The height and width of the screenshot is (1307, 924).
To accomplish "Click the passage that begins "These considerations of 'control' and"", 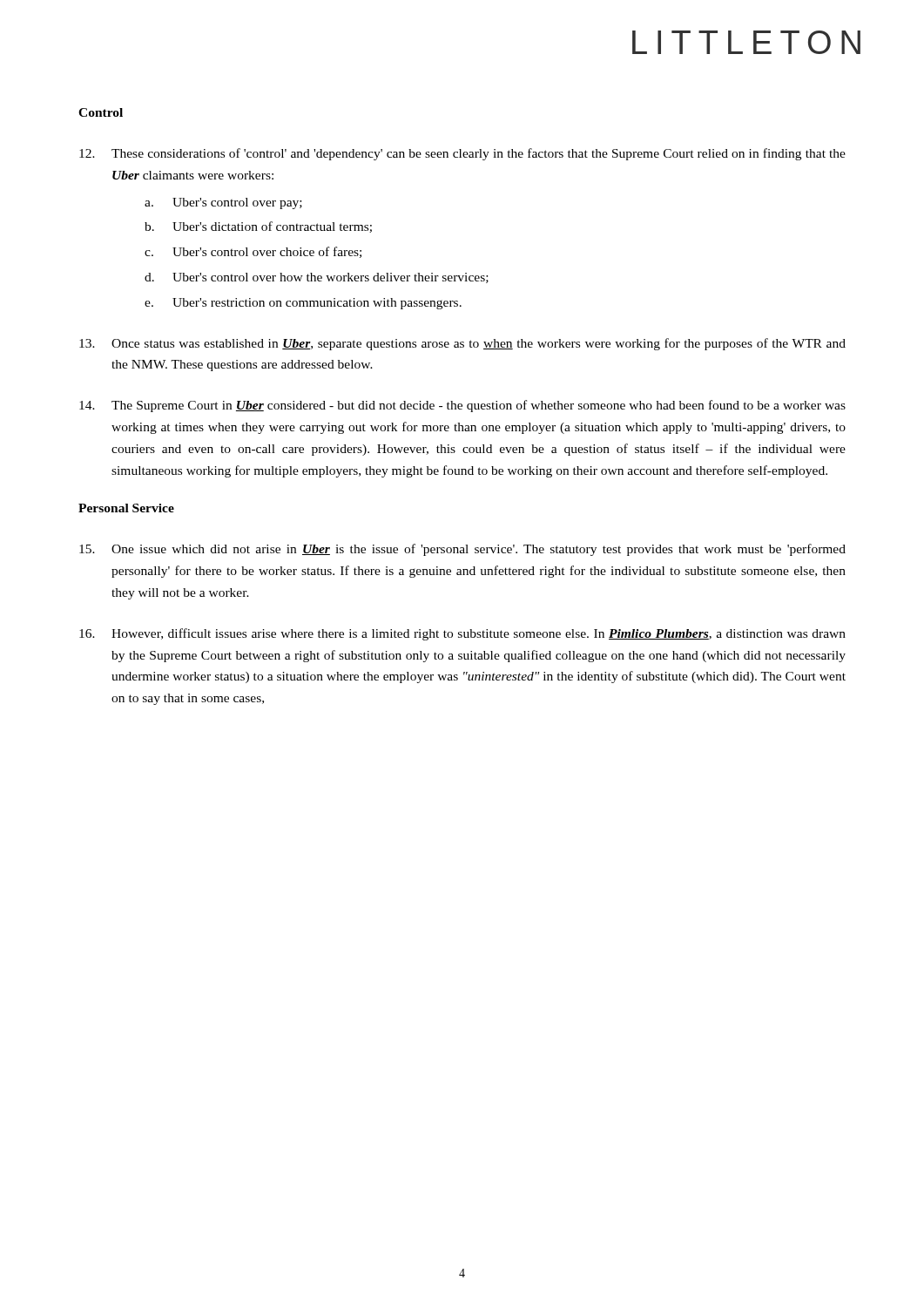I will point(462,154).
